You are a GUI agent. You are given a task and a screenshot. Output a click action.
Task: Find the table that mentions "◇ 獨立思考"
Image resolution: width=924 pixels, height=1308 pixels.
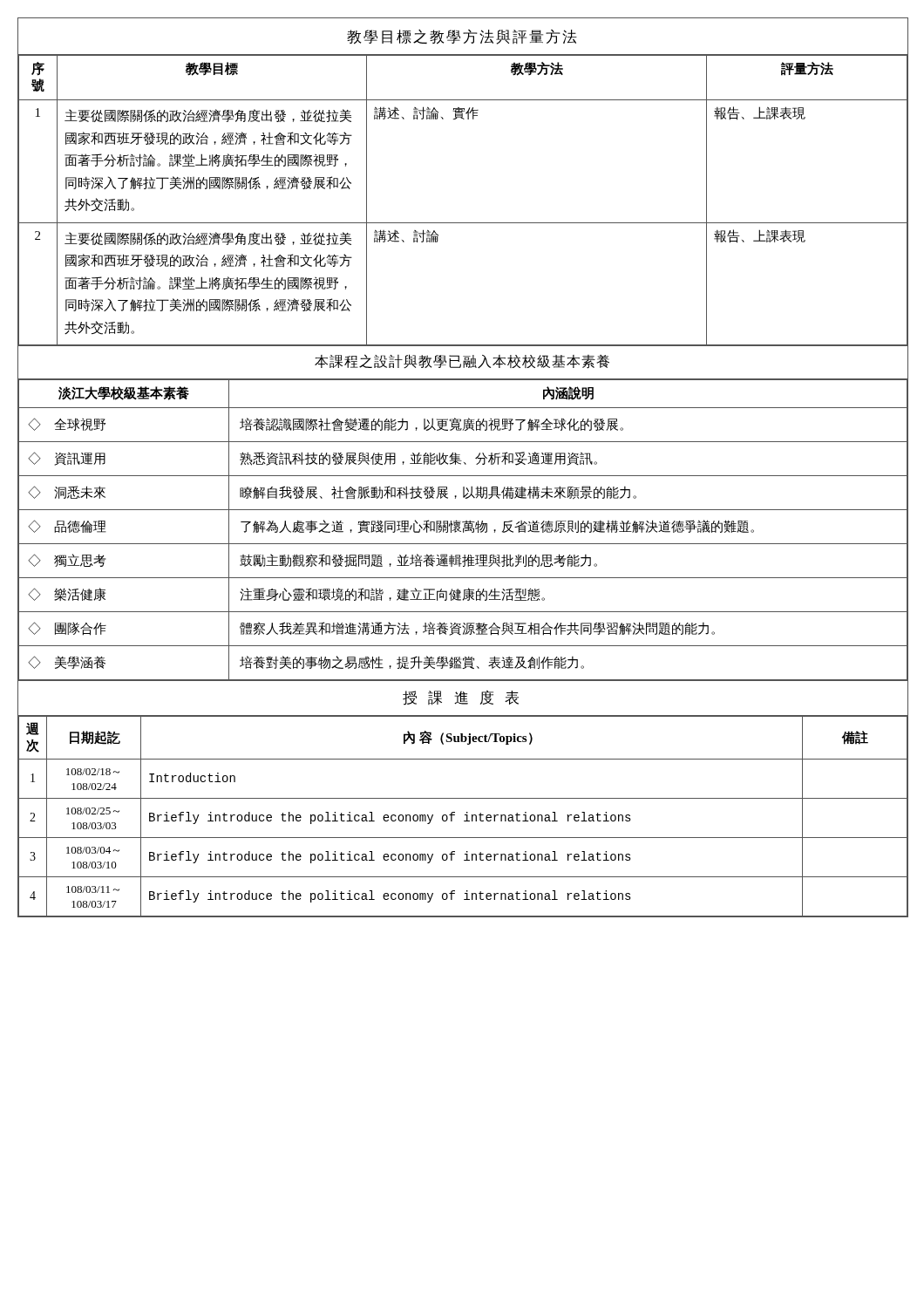pyautogui.click(x=463, y=530)
